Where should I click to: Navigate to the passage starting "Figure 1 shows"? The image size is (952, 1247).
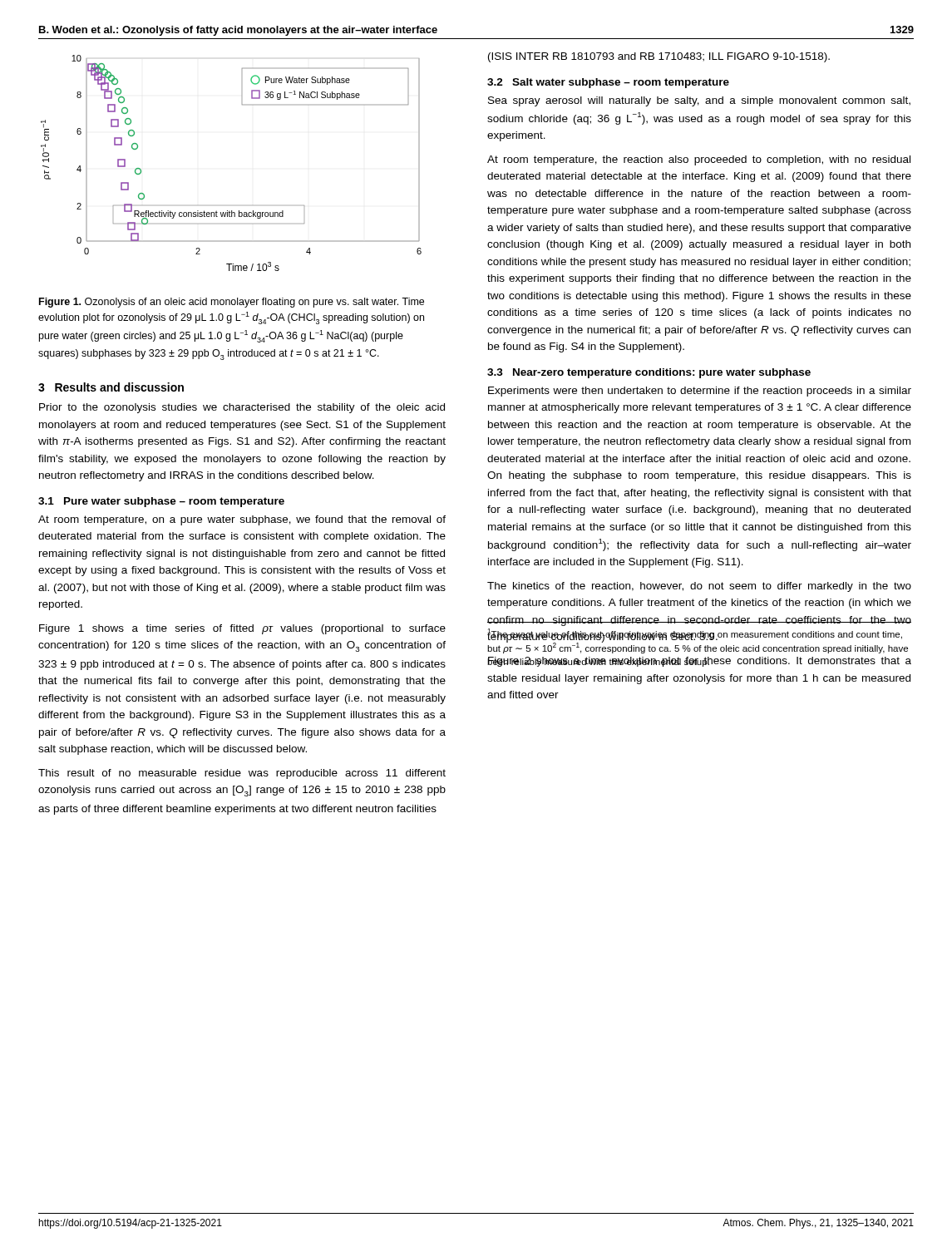pos(242,688)
